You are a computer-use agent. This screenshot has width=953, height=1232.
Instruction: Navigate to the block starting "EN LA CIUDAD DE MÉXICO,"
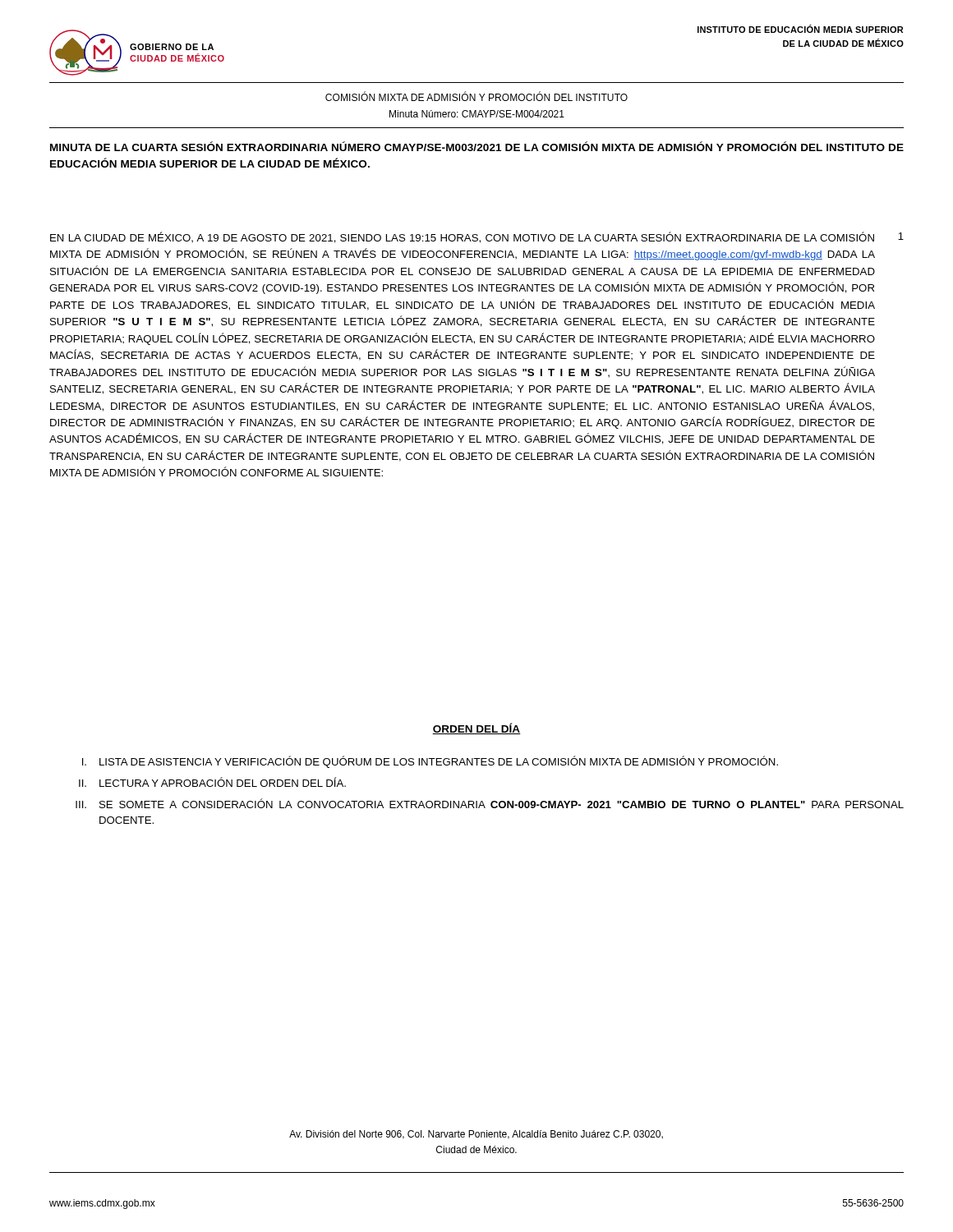(x=462, y=355)
